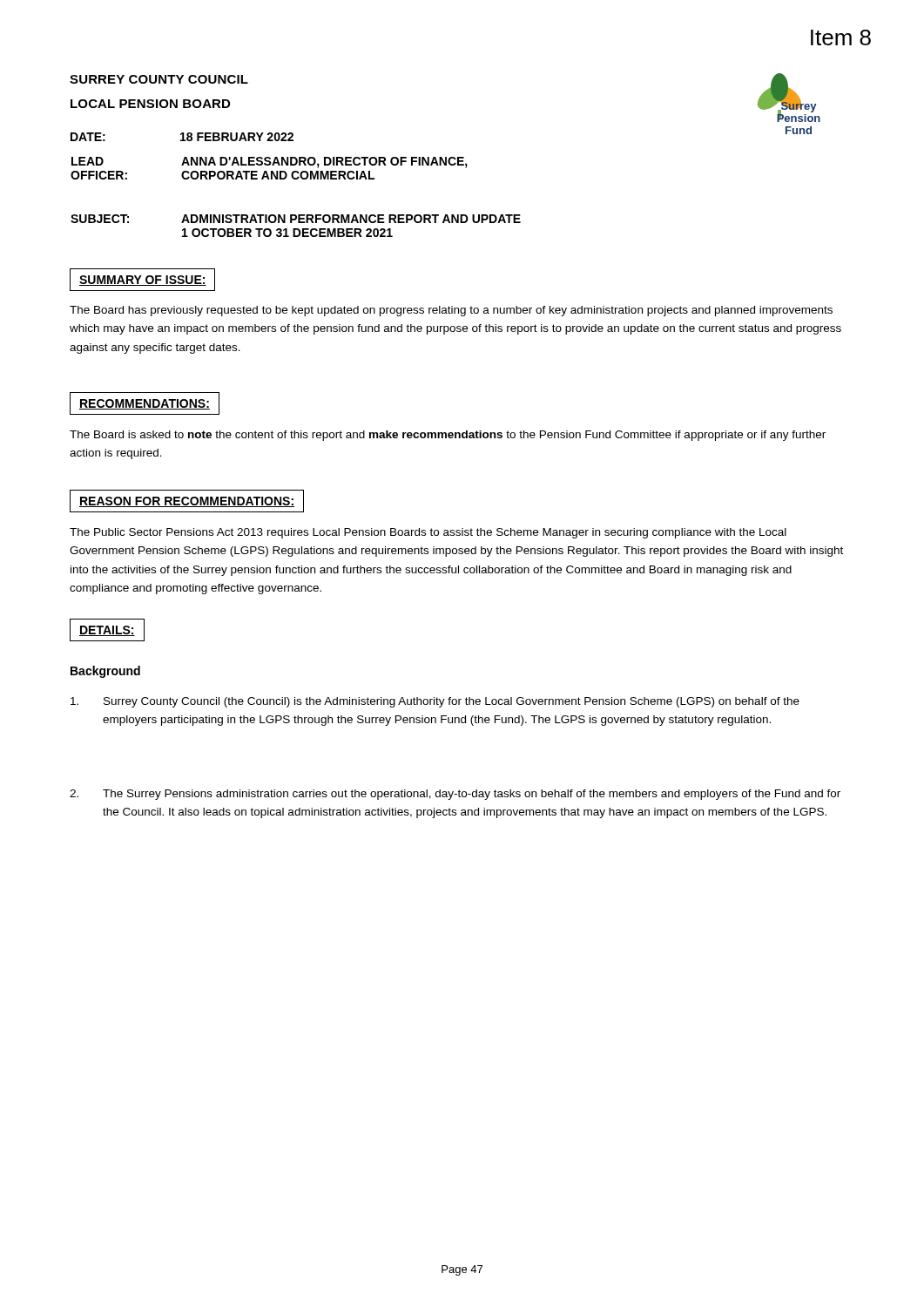Navigate to the text block starting "LOCAL PENSION BOARD"
Viewport: 924px width, 1307px height.
(x=150, y=103)
